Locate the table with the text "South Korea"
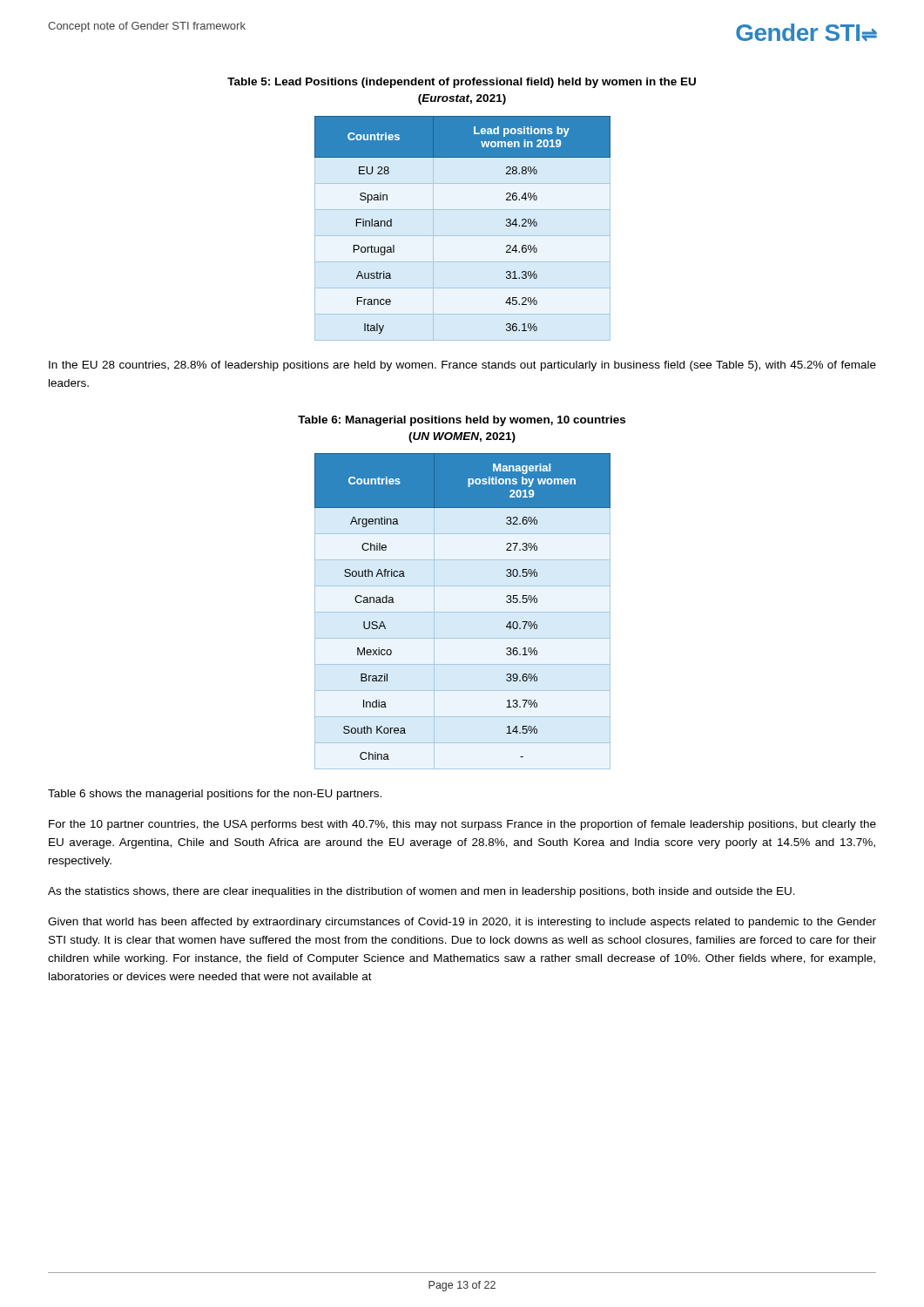The width and height of the screenshot is (924, 1307). click(462, 612)
